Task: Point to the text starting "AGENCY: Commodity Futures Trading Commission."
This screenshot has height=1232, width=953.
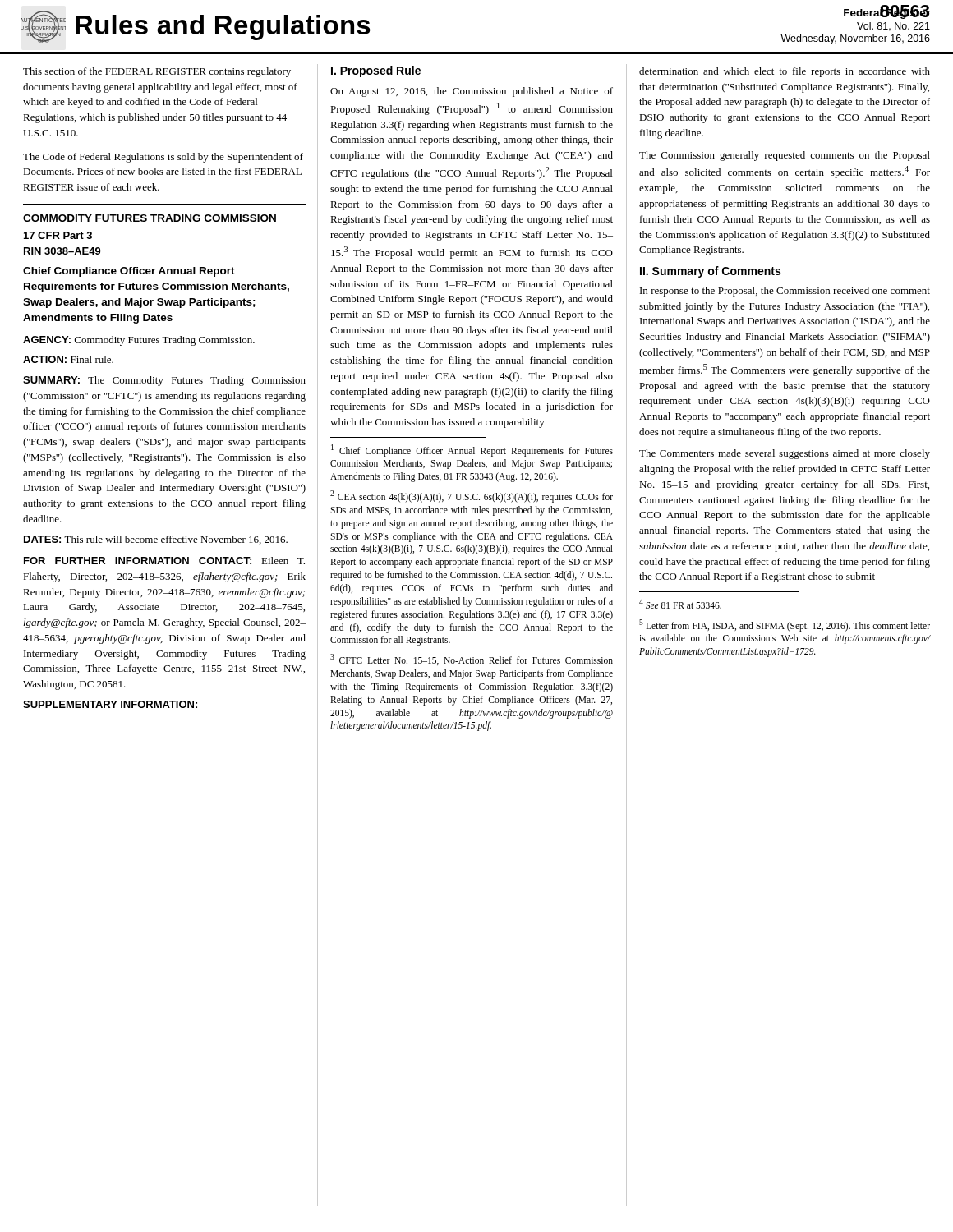Action: pos(139,340)
